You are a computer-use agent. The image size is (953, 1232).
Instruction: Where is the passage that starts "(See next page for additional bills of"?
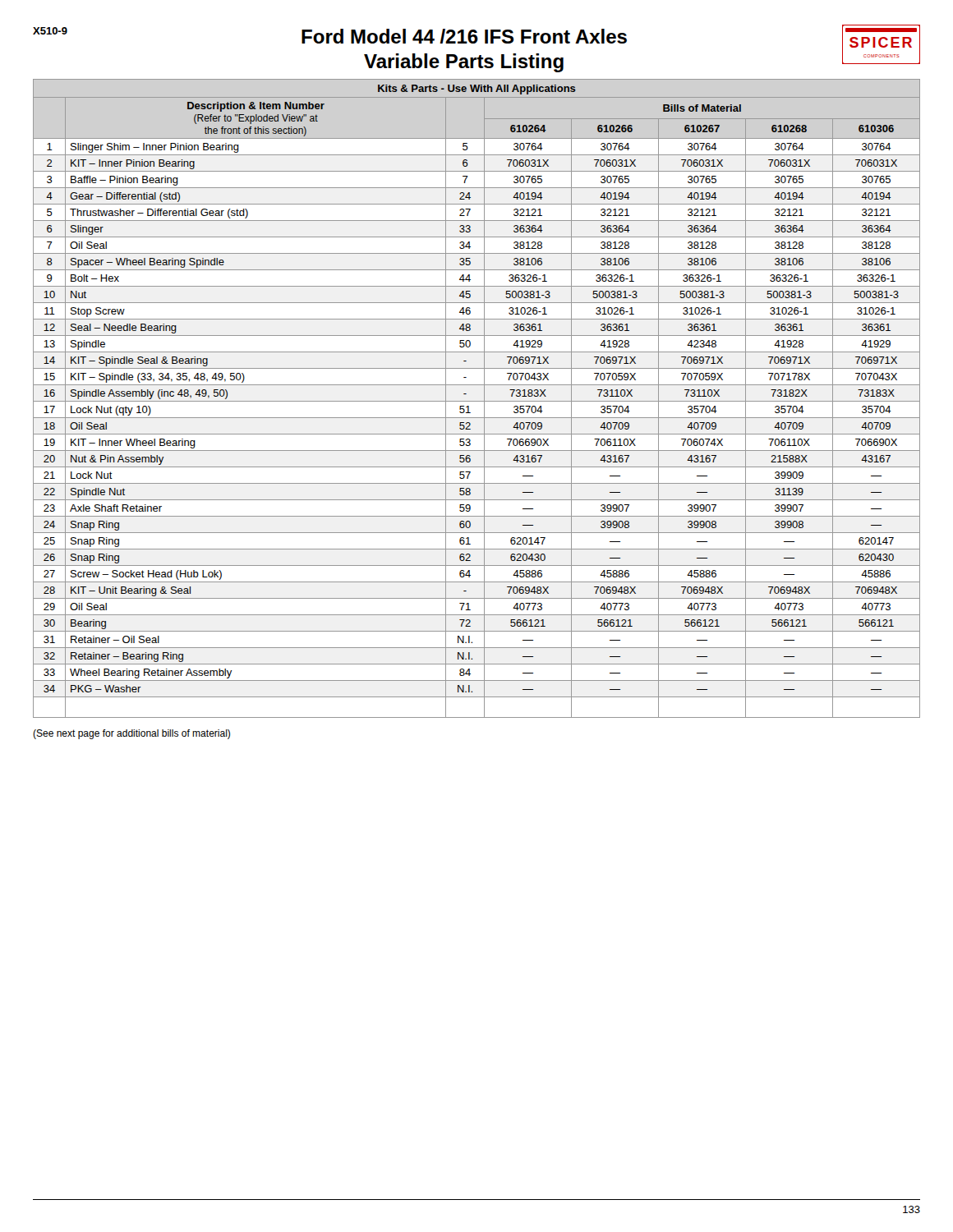(132, 733)
